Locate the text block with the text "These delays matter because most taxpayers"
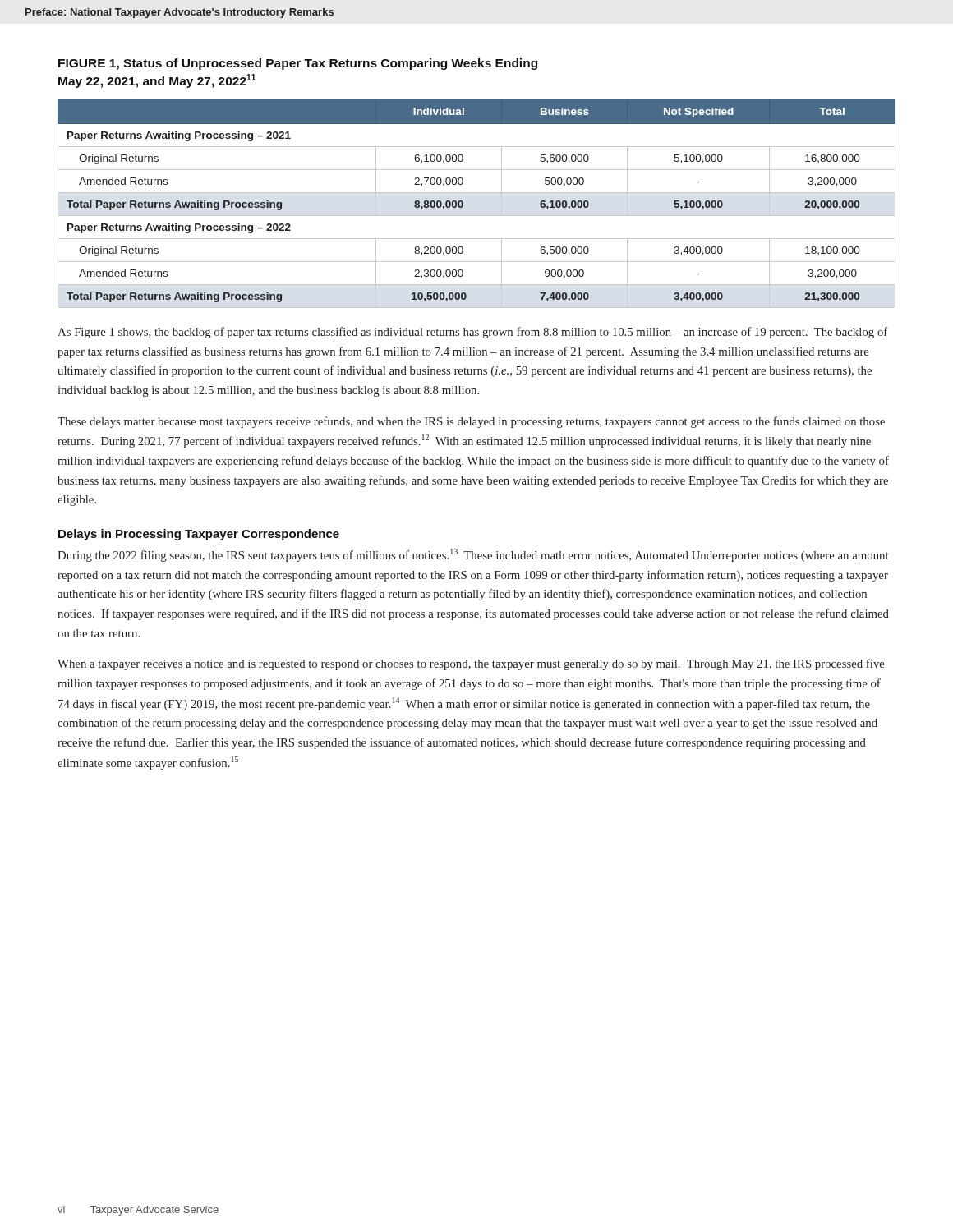953x1232 pixels. click(x=473, y=460)
